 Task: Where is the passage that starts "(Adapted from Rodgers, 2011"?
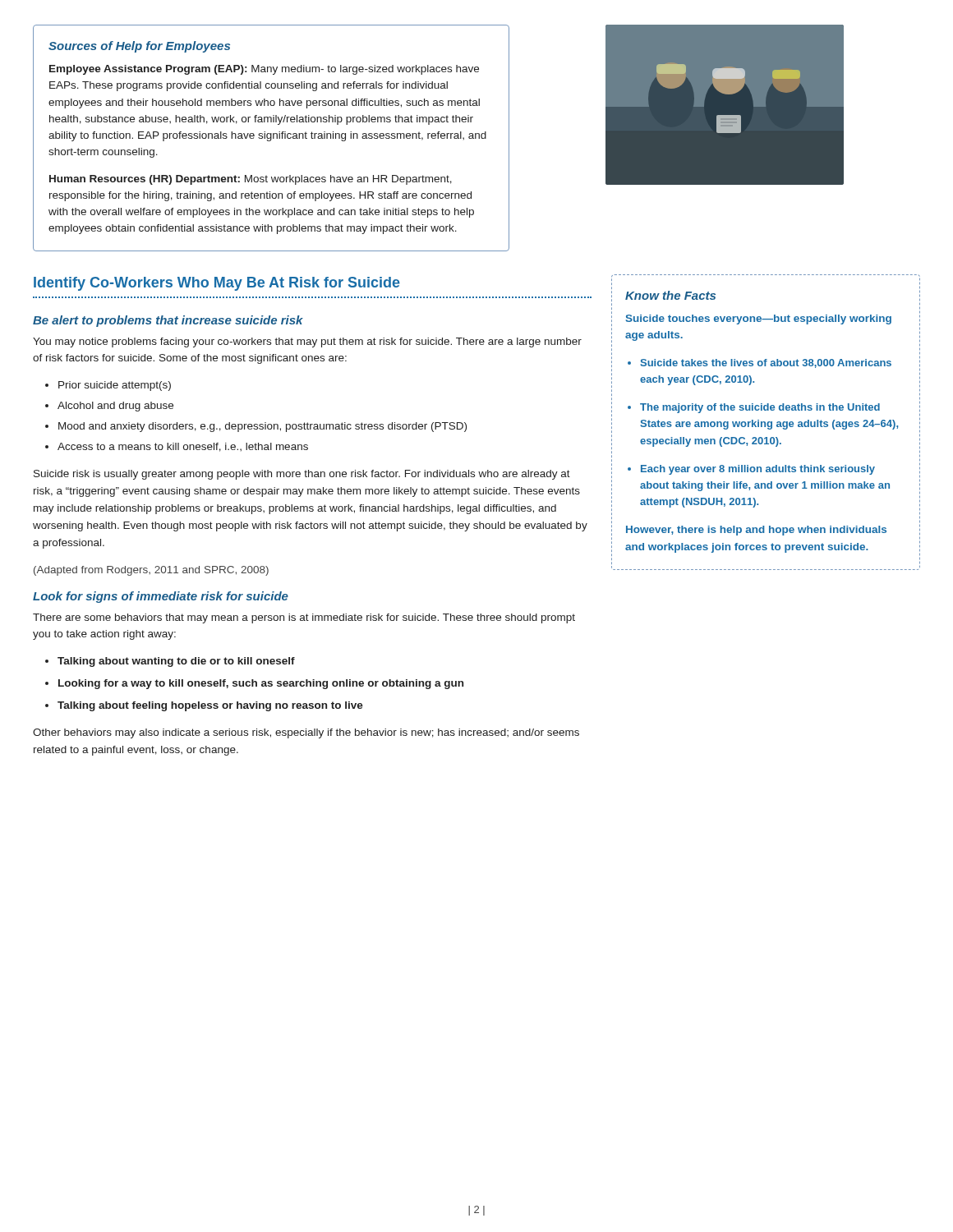[x=151, y=569]
